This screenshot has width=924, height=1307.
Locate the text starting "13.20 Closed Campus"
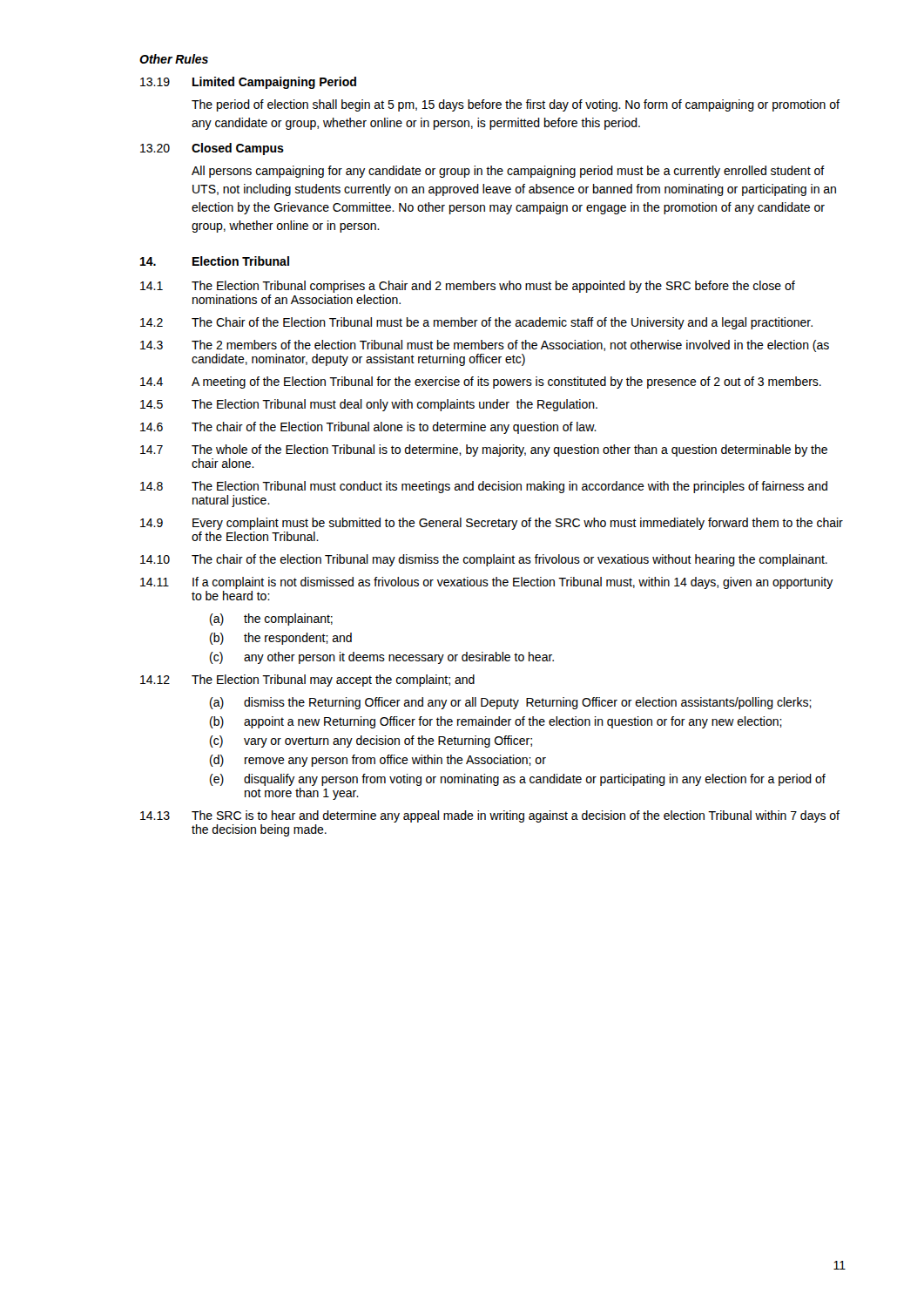coord(212,149)
